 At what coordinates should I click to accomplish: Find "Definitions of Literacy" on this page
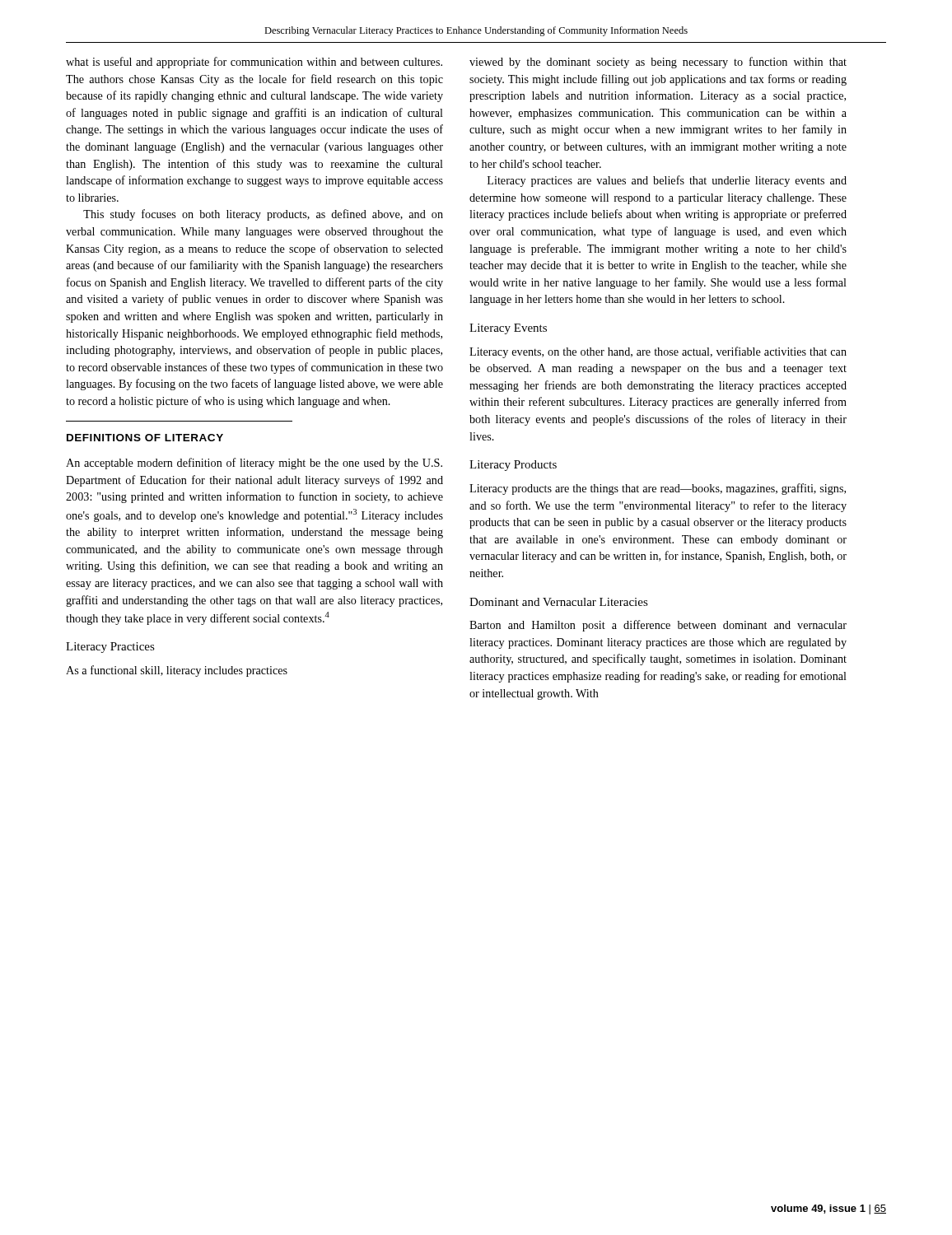point(145,438)
